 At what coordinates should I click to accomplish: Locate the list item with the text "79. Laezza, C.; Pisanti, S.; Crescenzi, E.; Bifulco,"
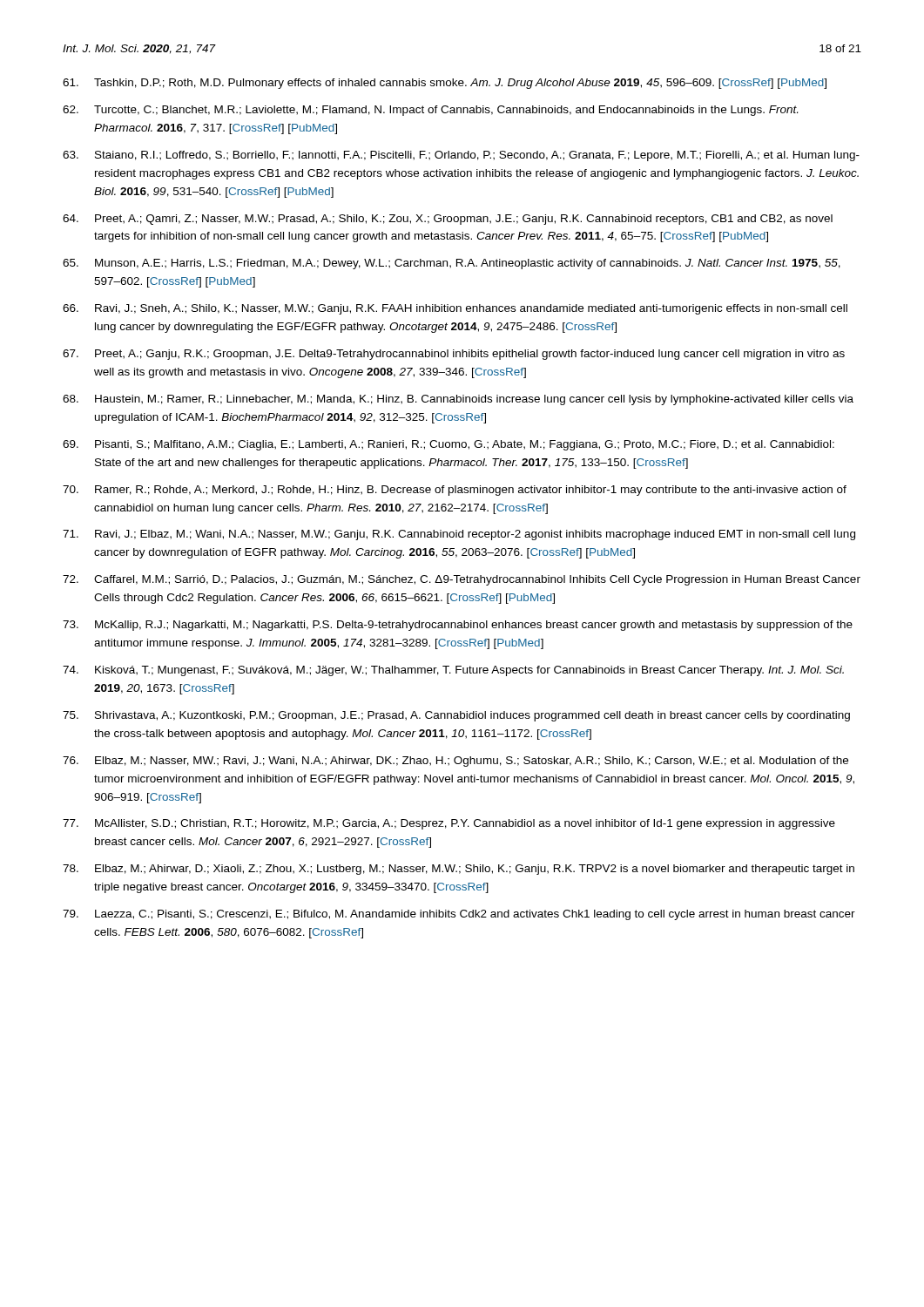point(462,924)
